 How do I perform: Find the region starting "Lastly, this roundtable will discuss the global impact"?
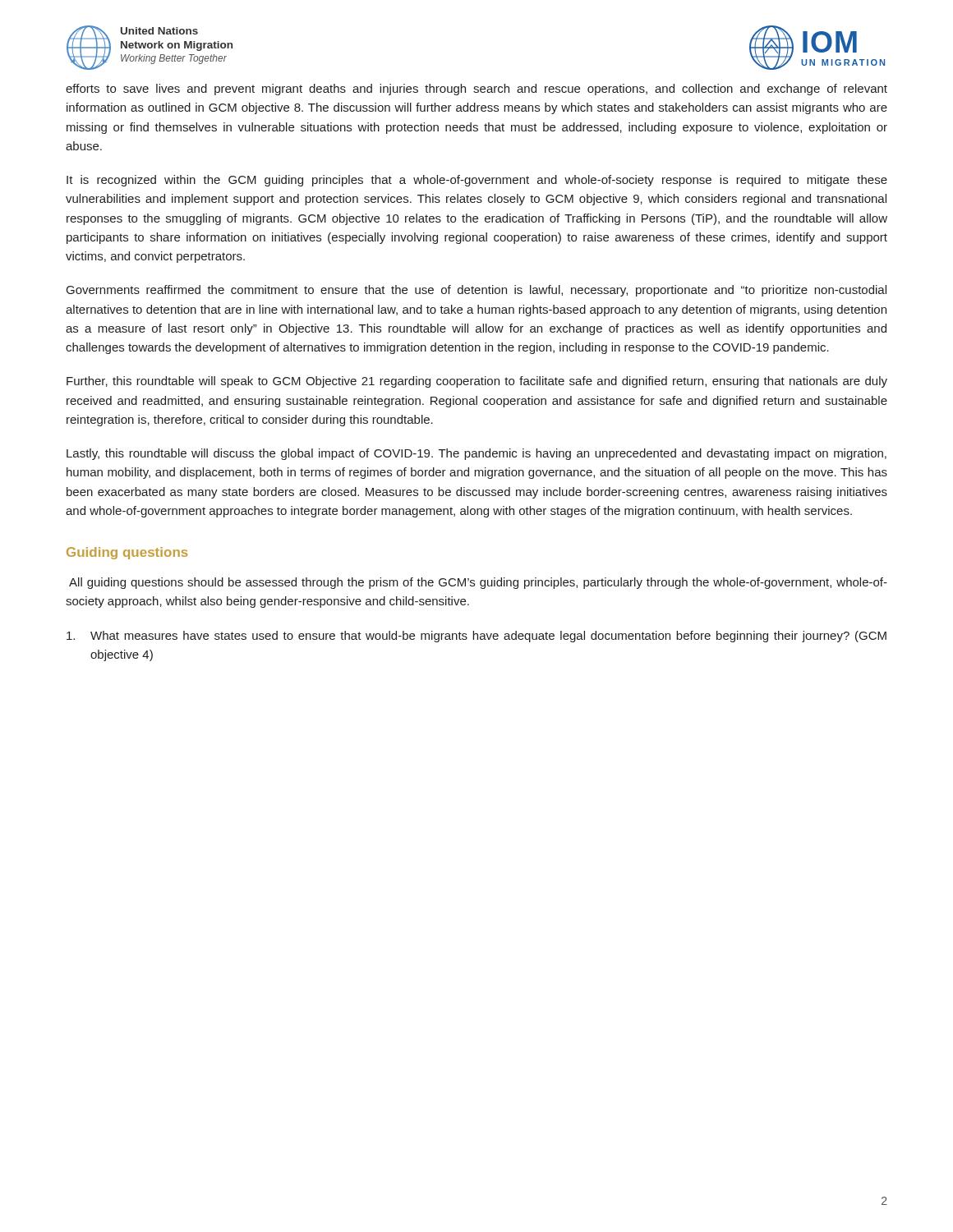pyautogui.click(x=476, y=482)
